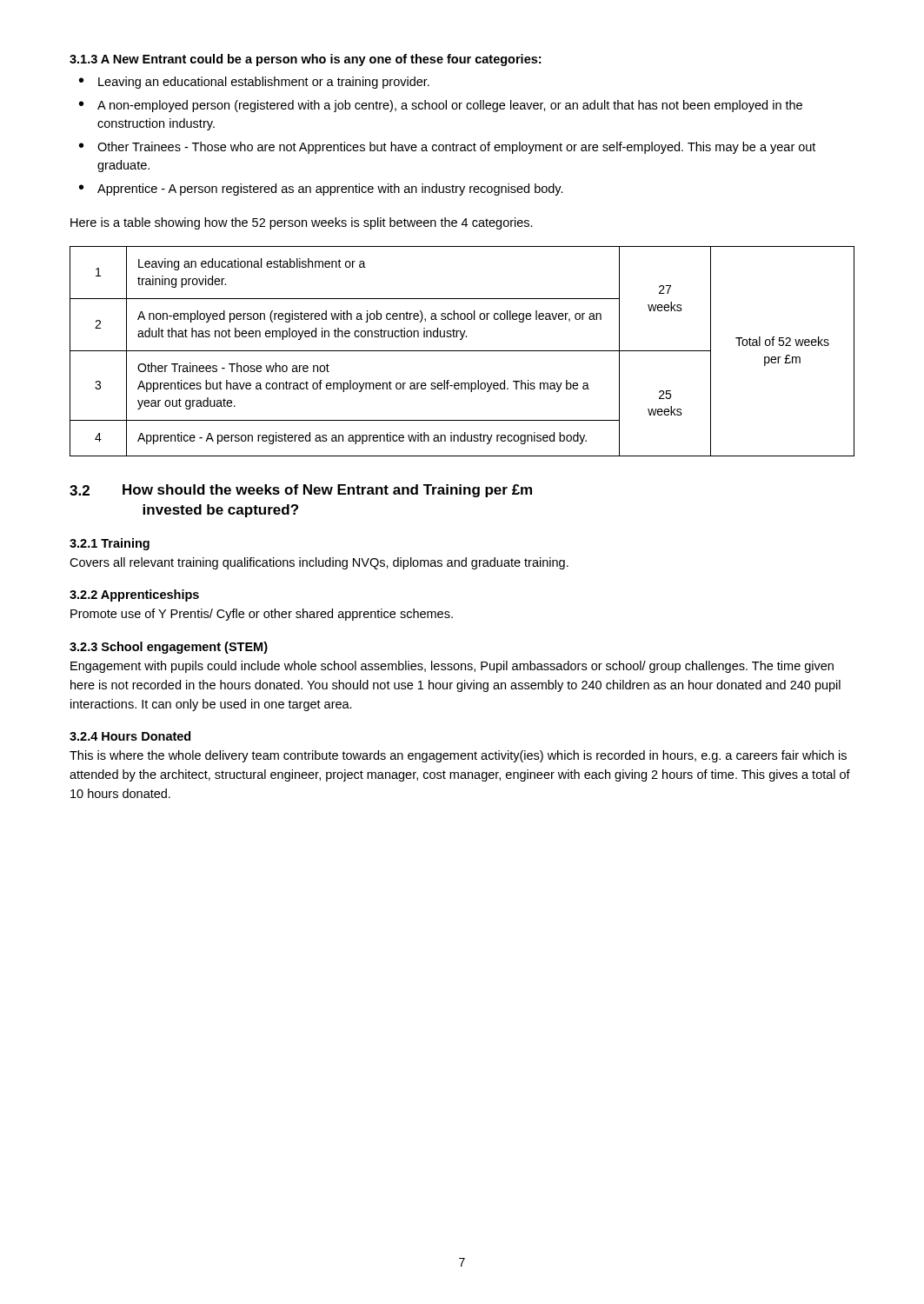Screen dimensions: 1304x924
Task: Find the section header on this page that starts "3.1.3 A New Entrant"
Action: coord(306,59)
